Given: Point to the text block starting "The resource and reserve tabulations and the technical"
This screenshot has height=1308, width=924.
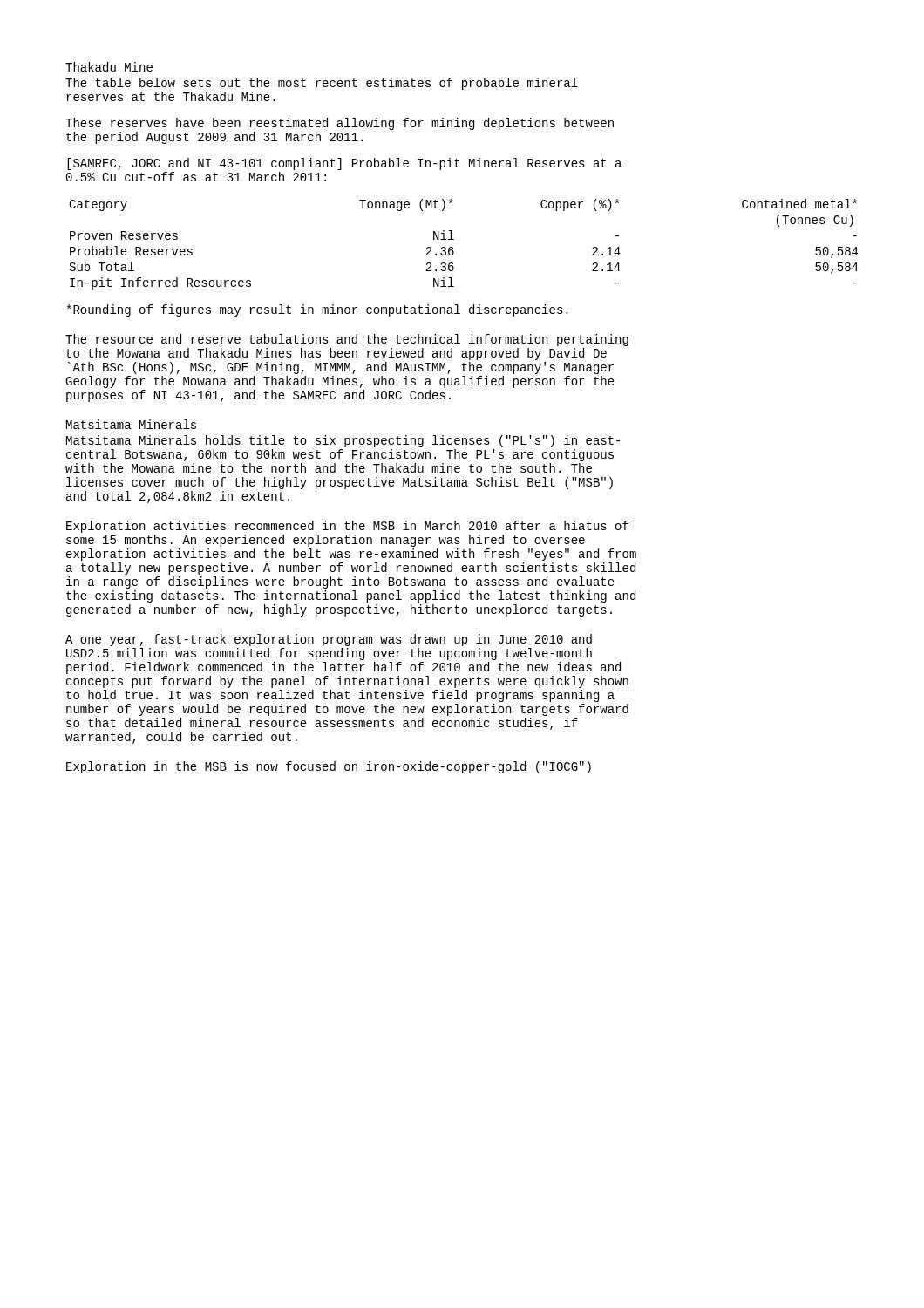Looking at the screenshot, I should tap(347, 368).
